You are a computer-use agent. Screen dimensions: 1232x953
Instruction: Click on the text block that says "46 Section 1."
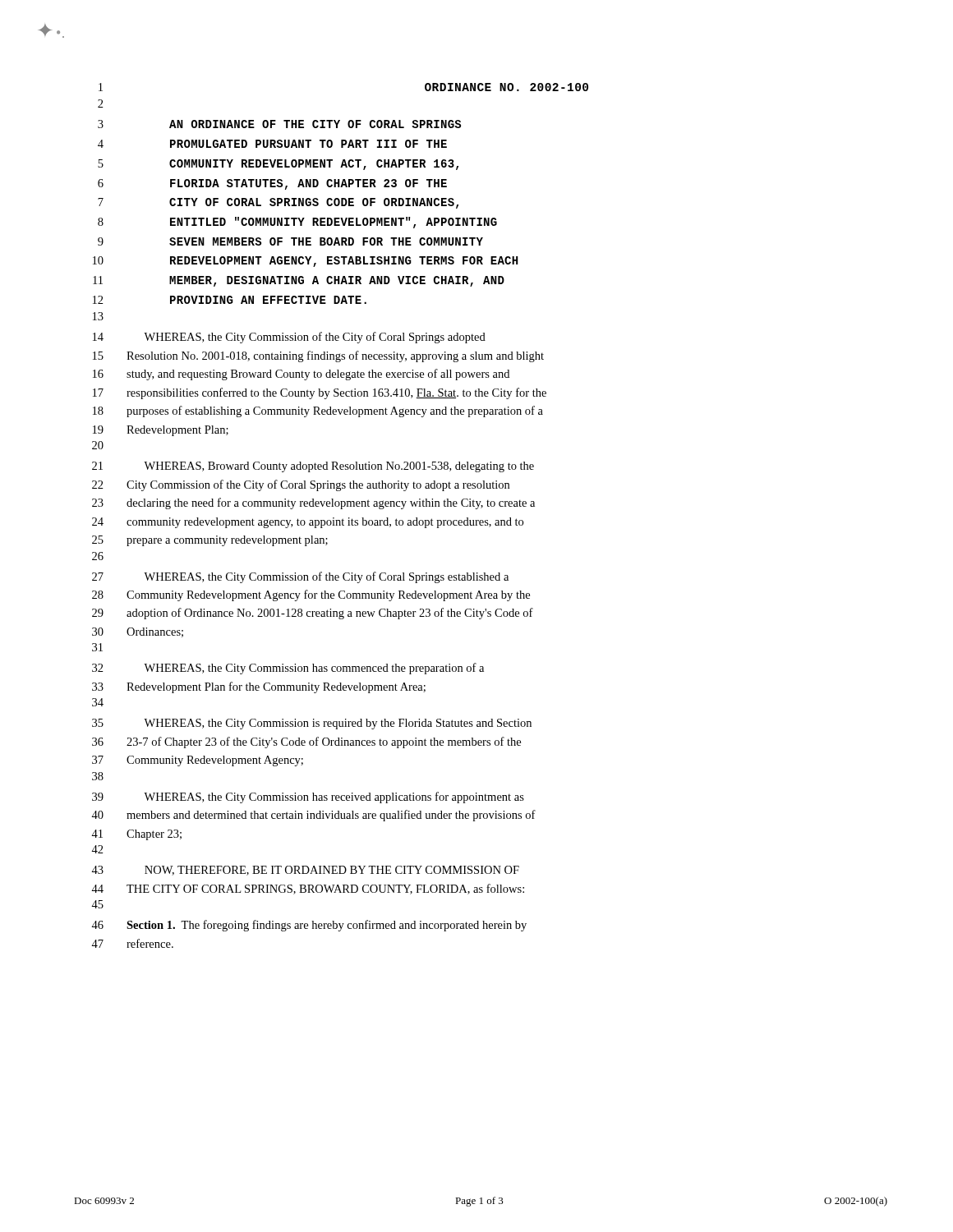click(x=481, y=934)
